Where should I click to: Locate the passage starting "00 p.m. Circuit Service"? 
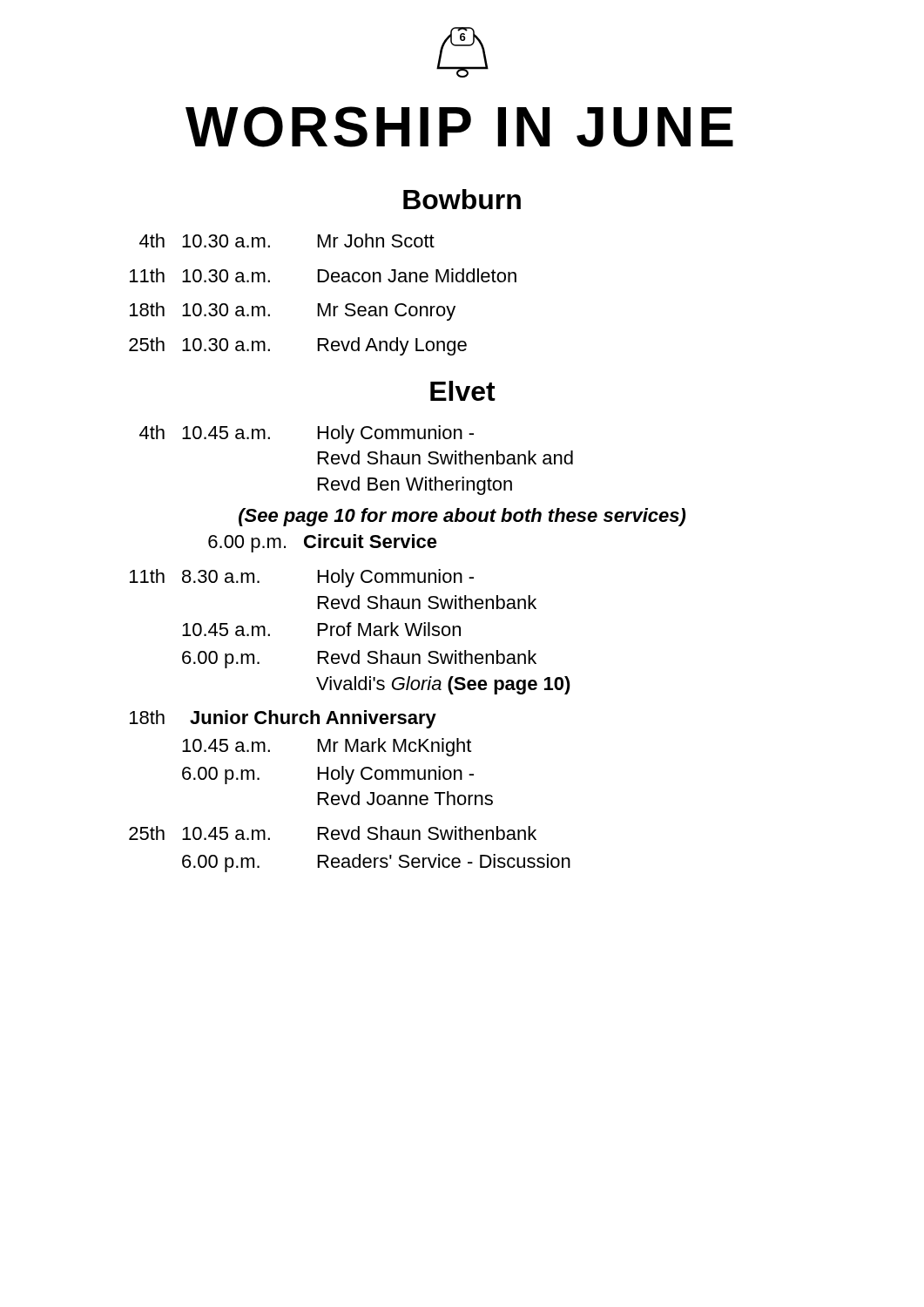(x=323, y=543)
